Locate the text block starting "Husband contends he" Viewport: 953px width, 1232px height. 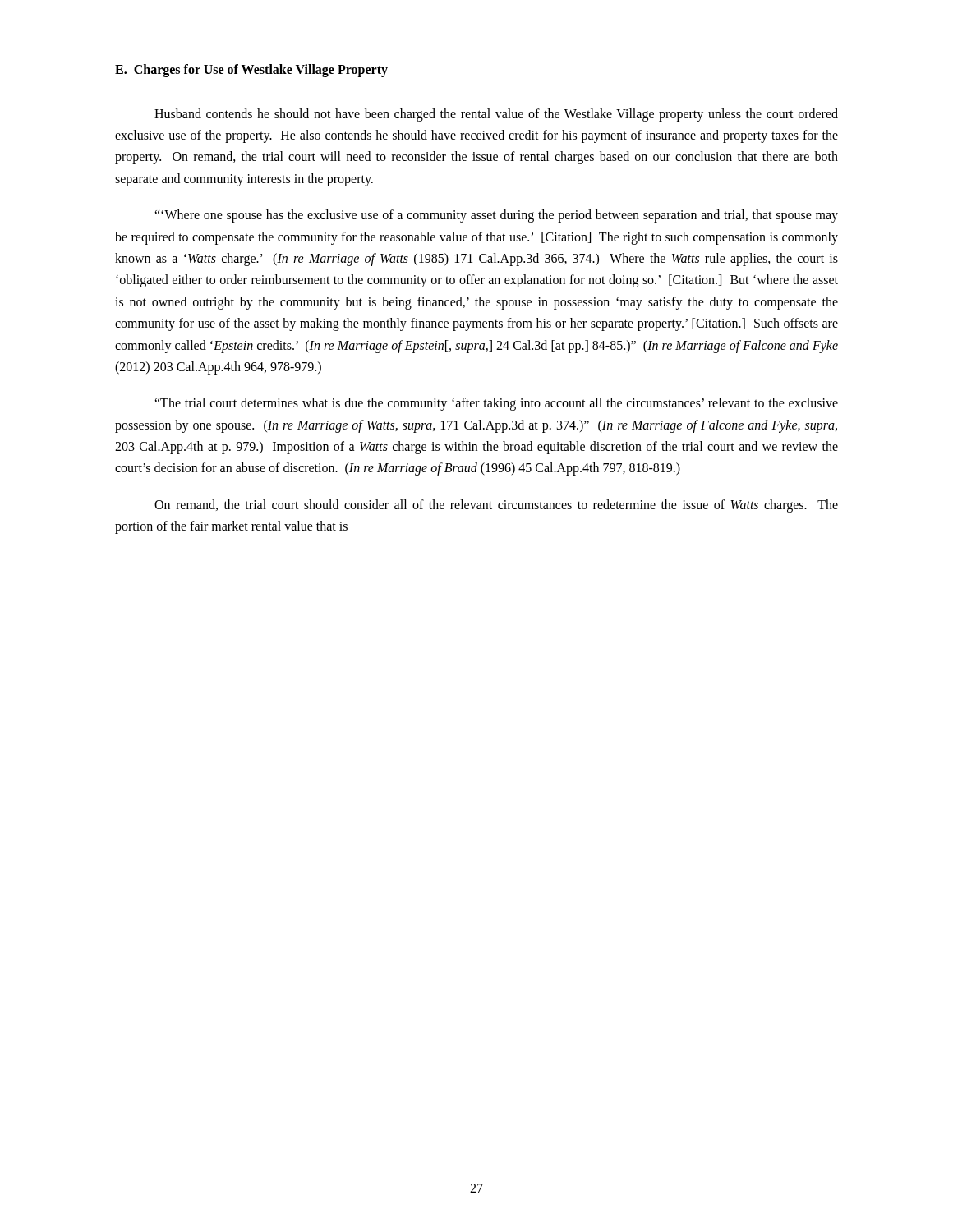point(476,146)
